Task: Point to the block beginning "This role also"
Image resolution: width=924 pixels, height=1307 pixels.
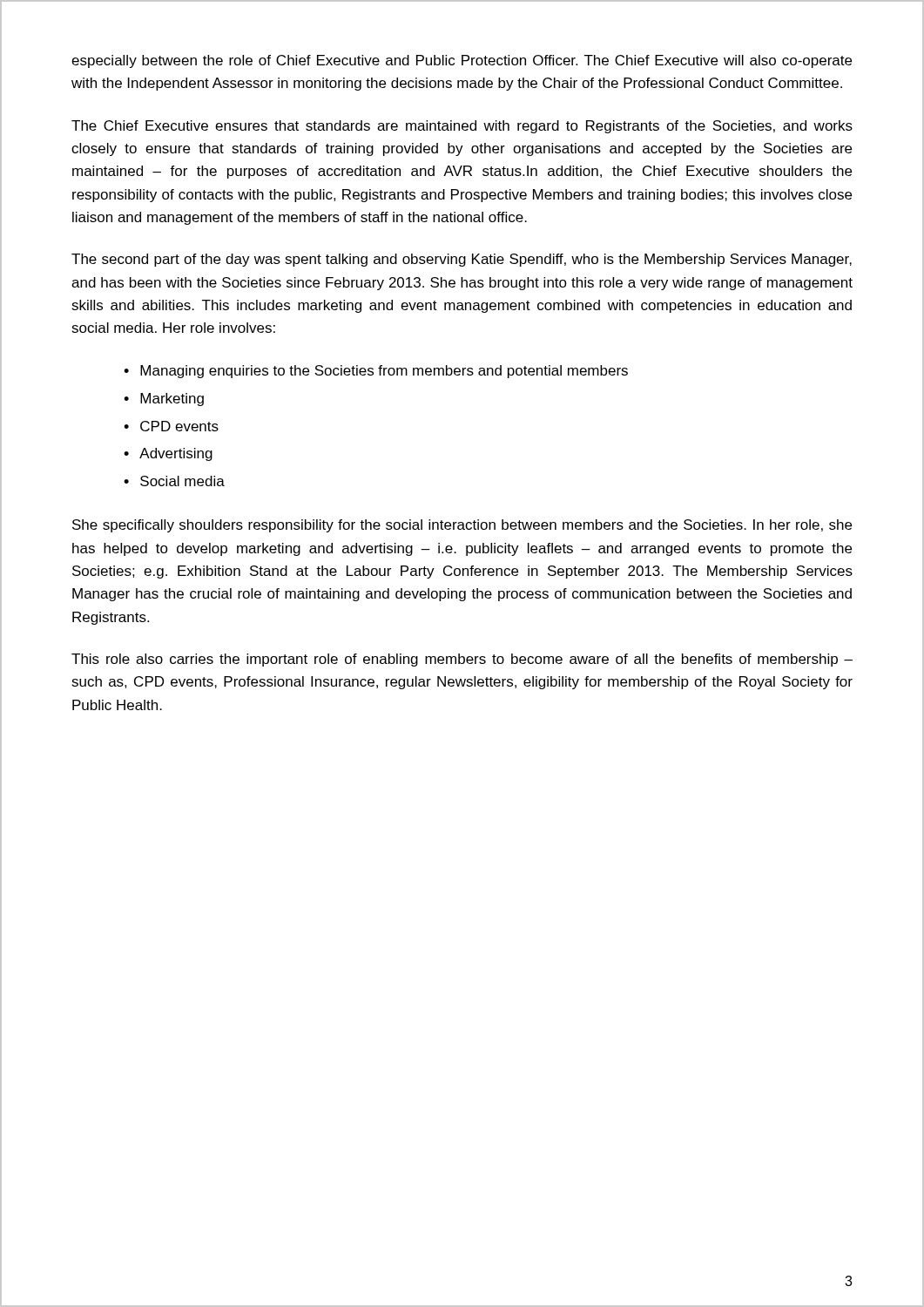Action: tap(462, 682)
